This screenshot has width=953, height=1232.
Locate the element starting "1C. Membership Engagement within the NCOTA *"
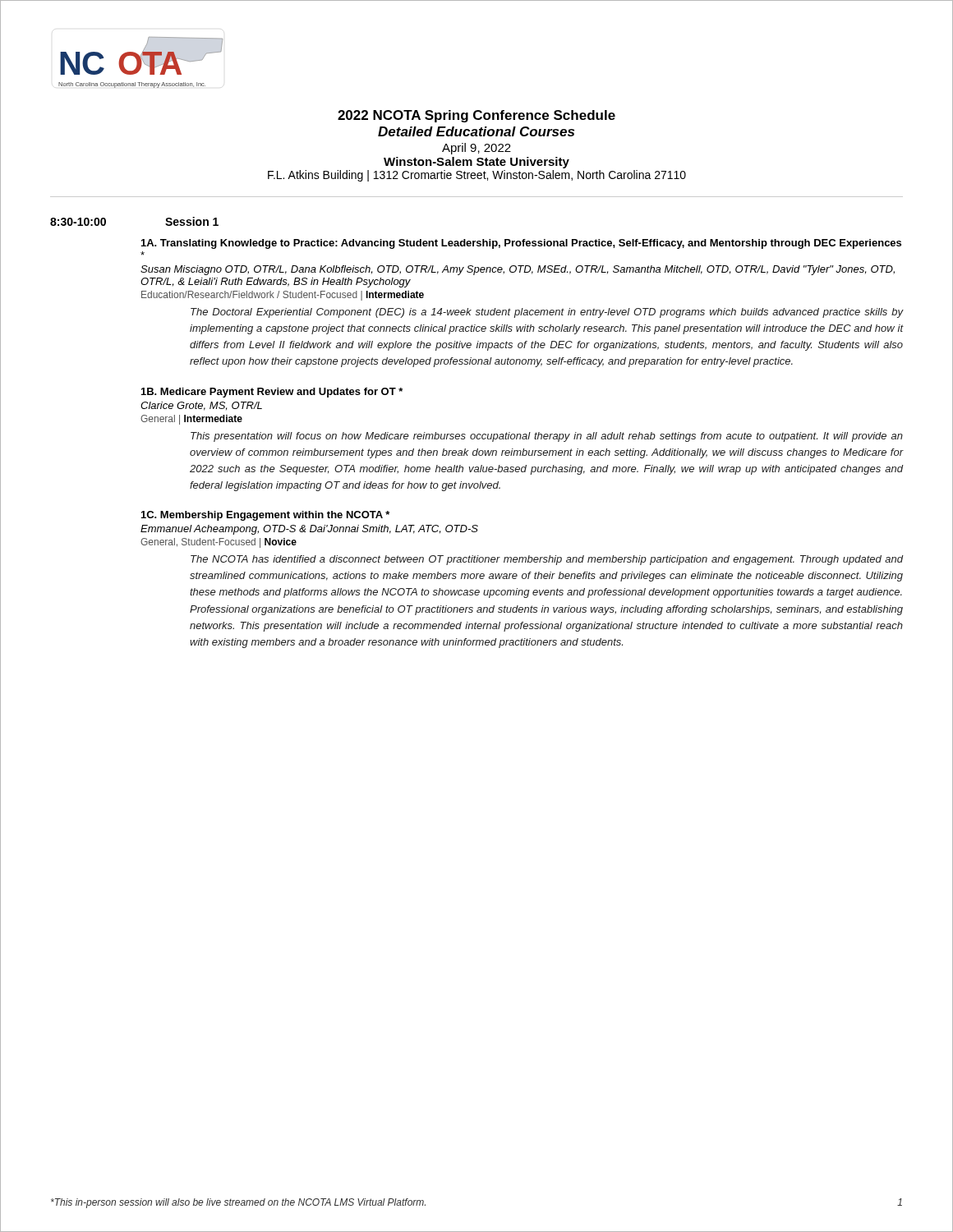[265, 515]
